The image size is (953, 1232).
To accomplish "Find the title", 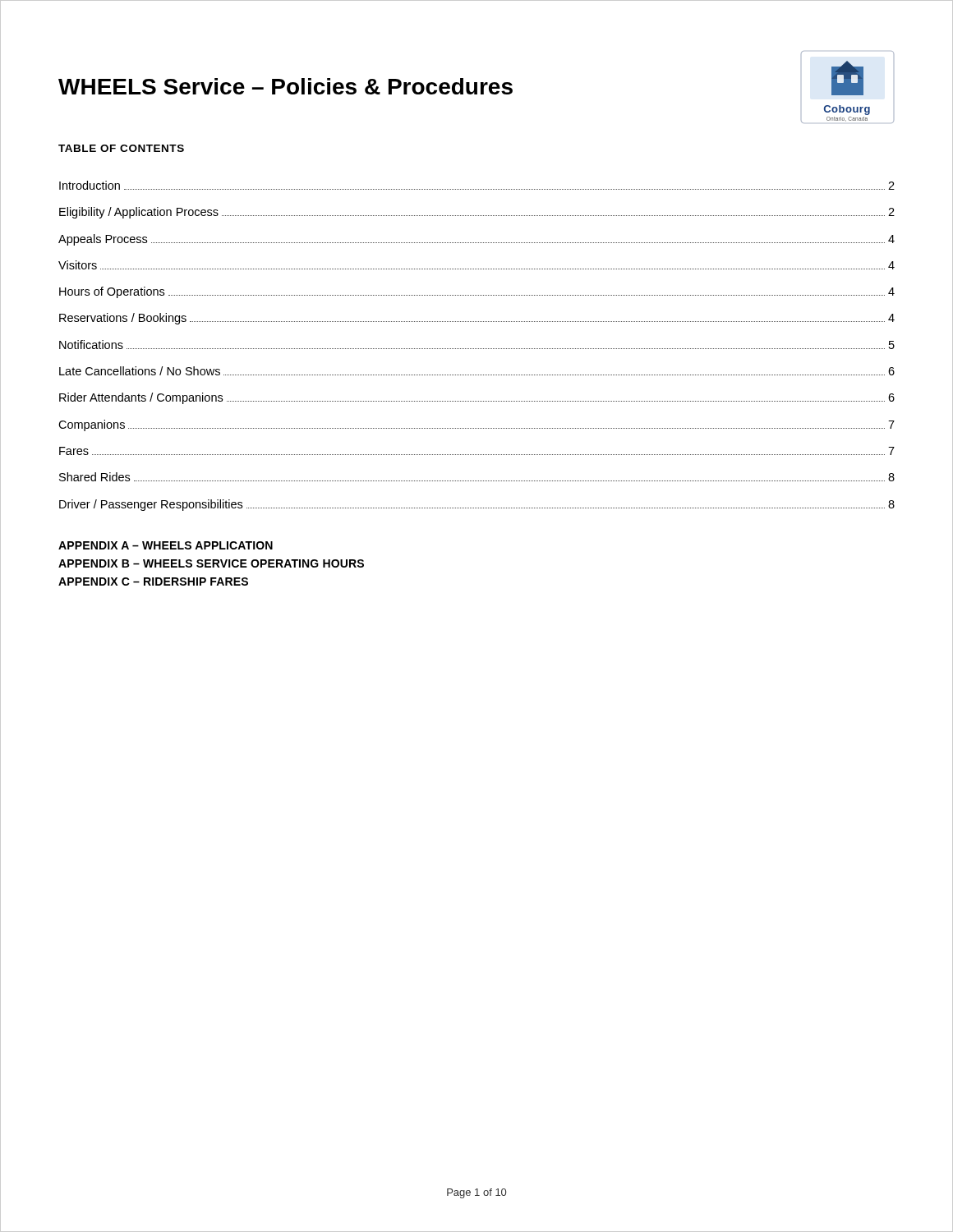I will (x=286, y=87).
